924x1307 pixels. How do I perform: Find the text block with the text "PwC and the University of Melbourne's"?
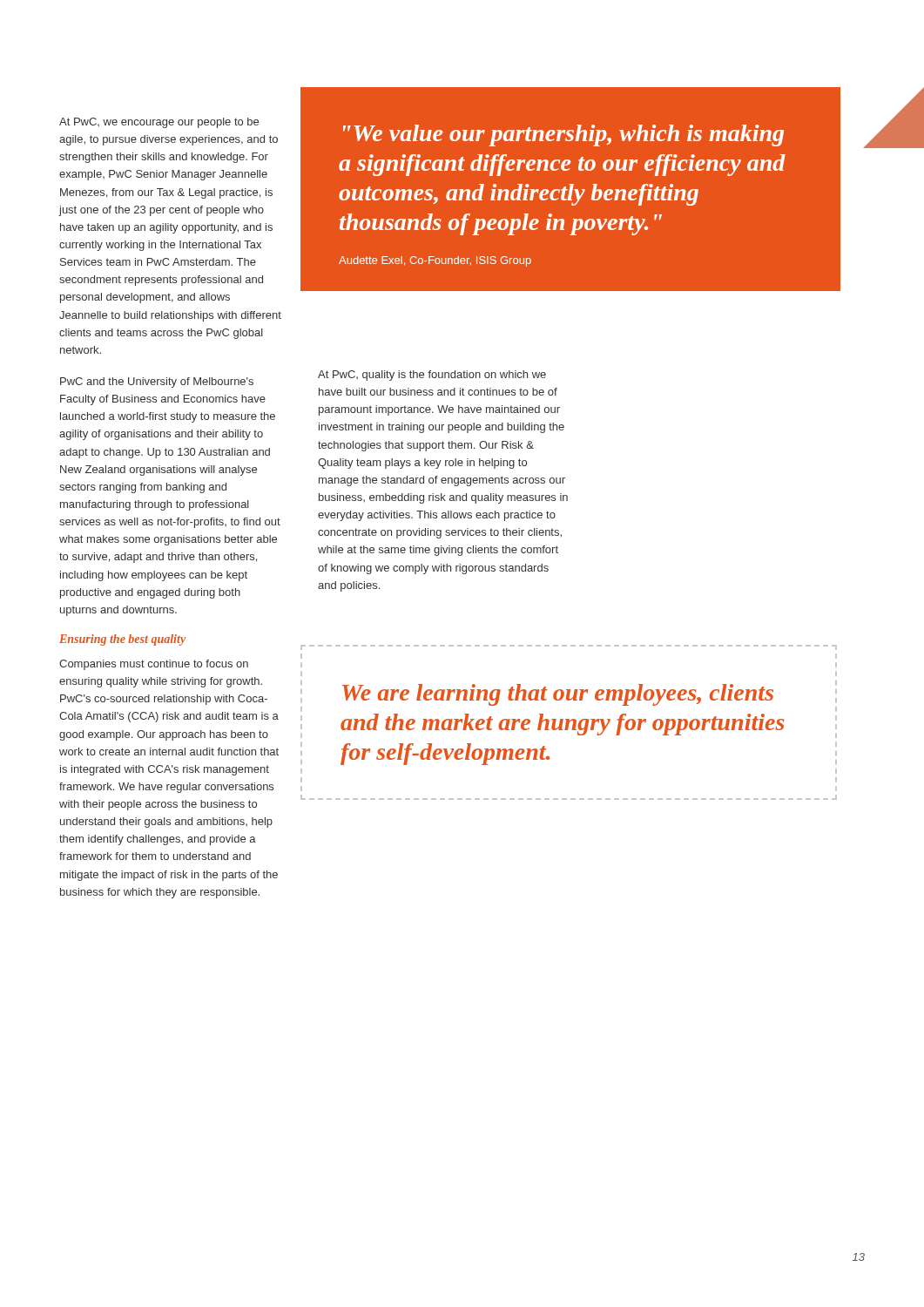tap(170, 495)
